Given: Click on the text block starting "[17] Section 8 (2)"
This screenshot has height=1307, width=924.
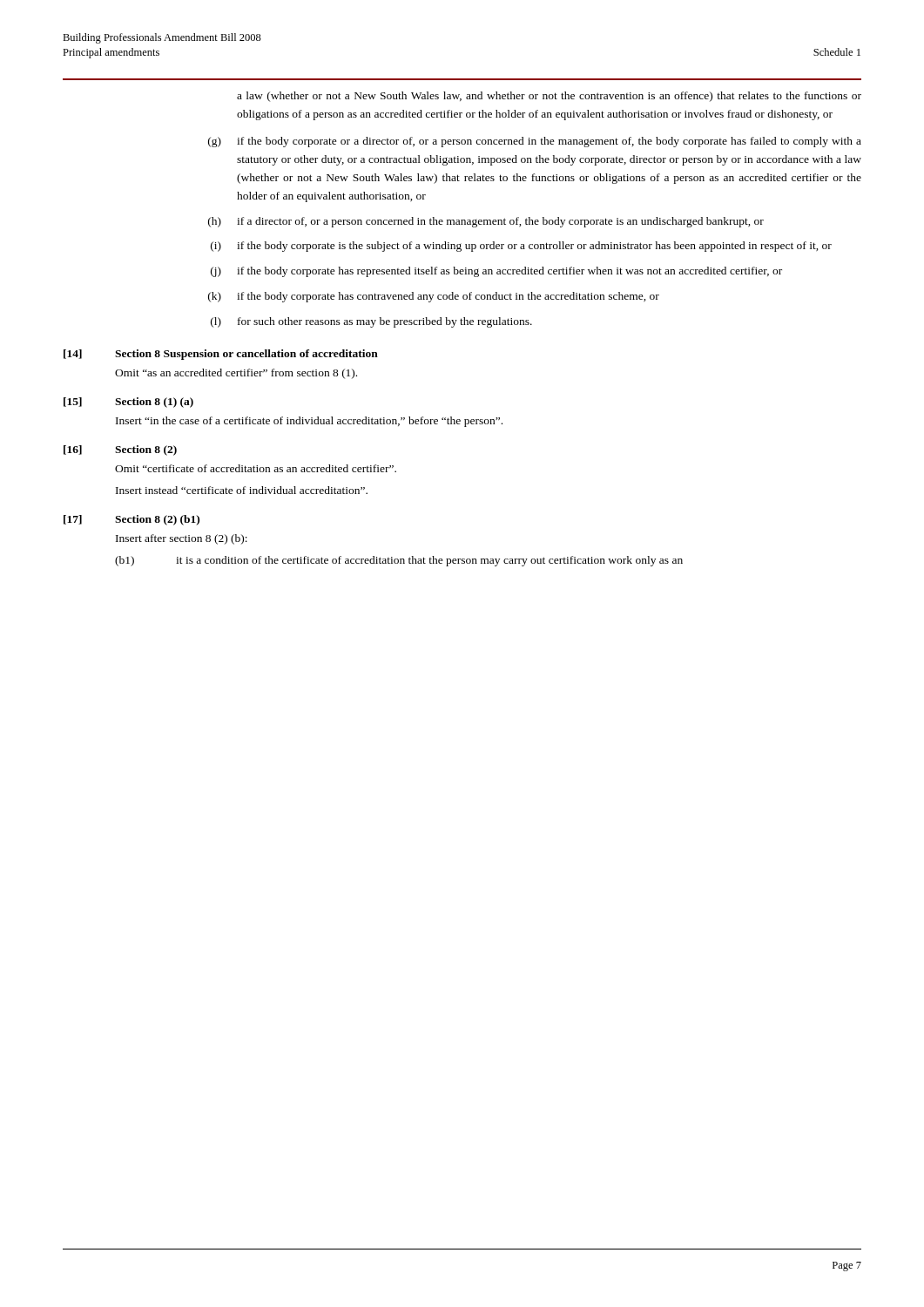Looking at the screenshot, I should tap(131, 519).
